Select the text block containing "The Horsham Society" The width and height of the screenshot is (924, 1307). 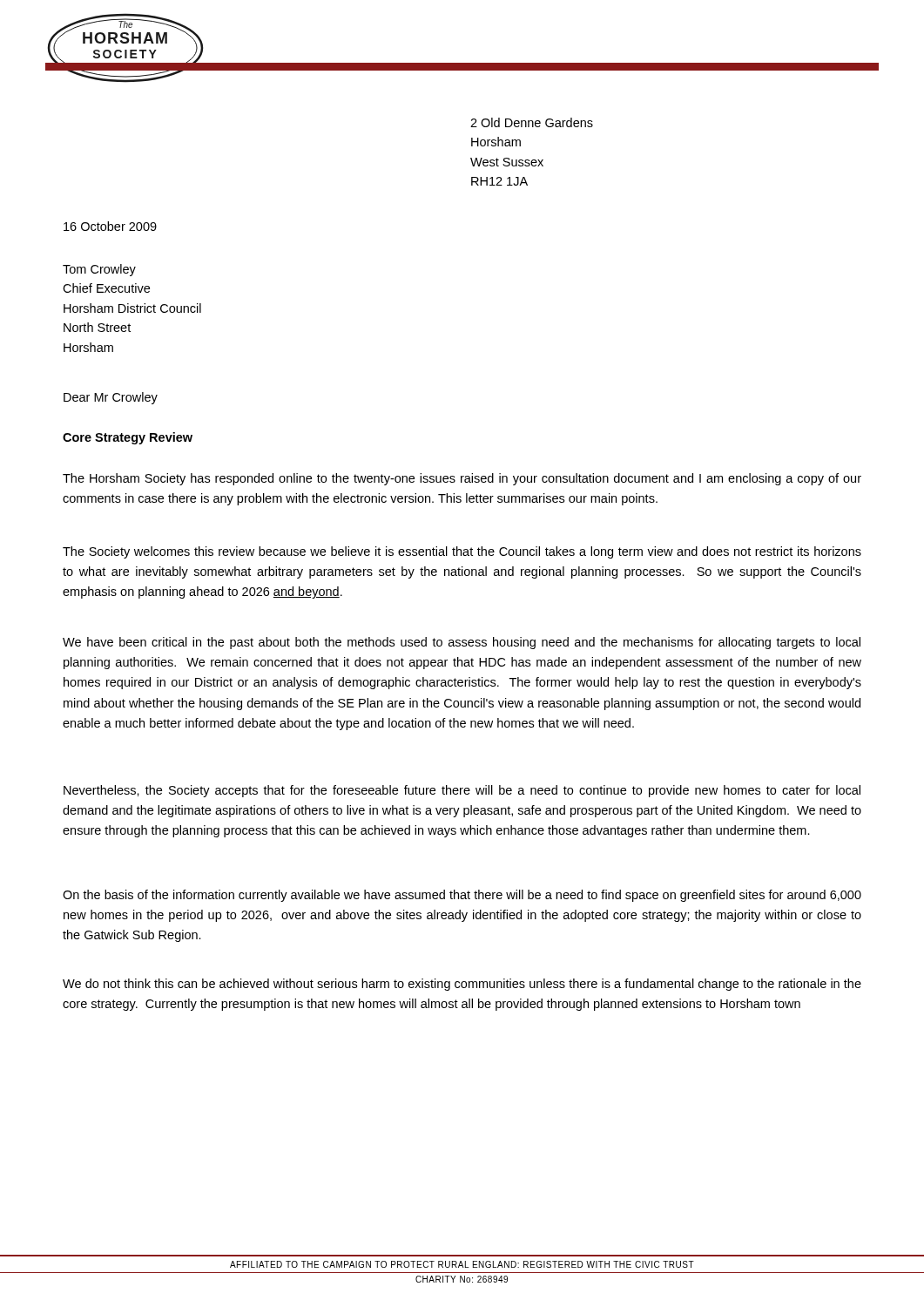click(x=462, y=488)
